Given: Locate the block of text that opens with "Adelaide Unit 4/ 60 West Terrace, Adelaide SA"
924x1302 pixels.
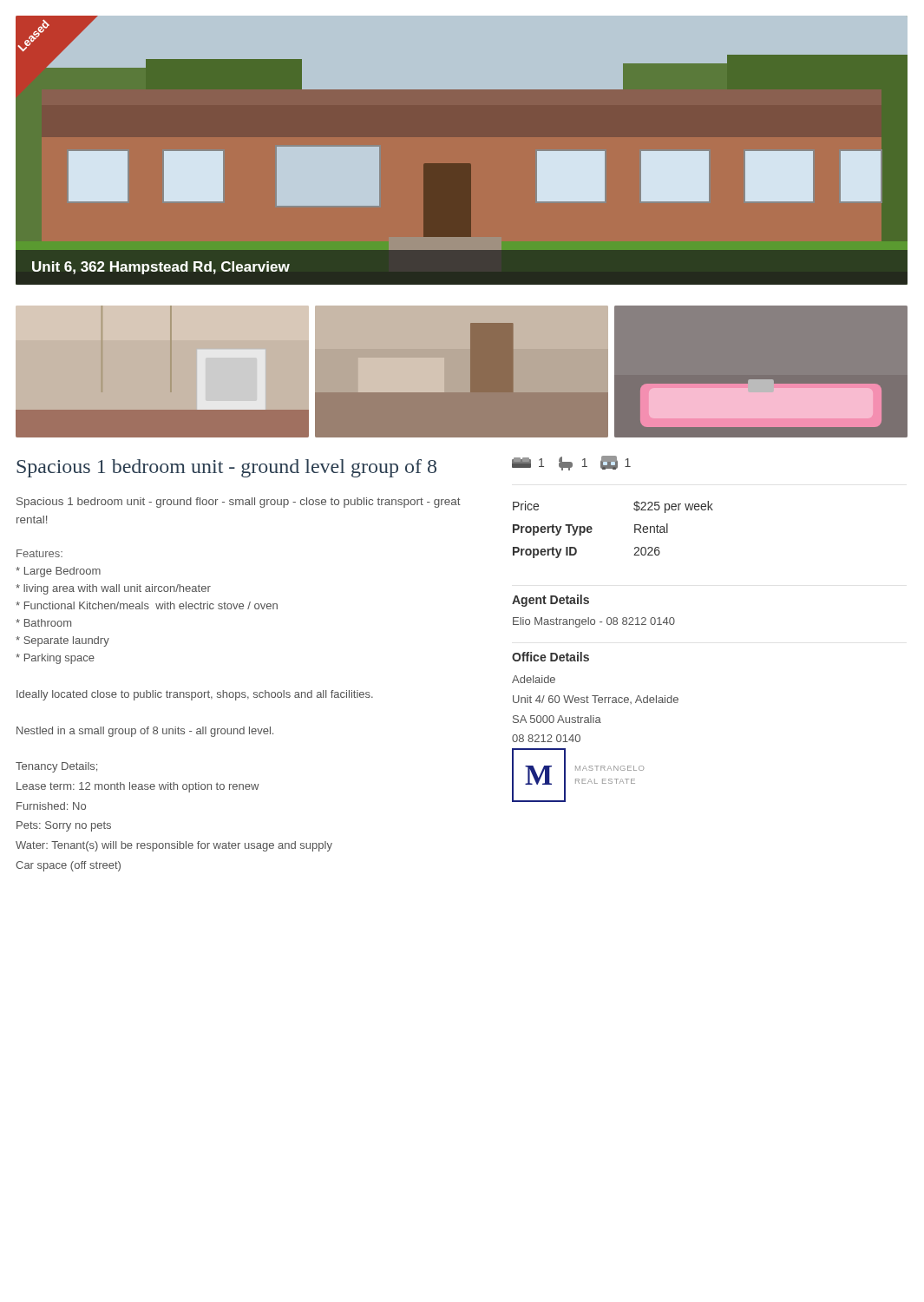Looking at the screenshot, I should pos(595,709).
